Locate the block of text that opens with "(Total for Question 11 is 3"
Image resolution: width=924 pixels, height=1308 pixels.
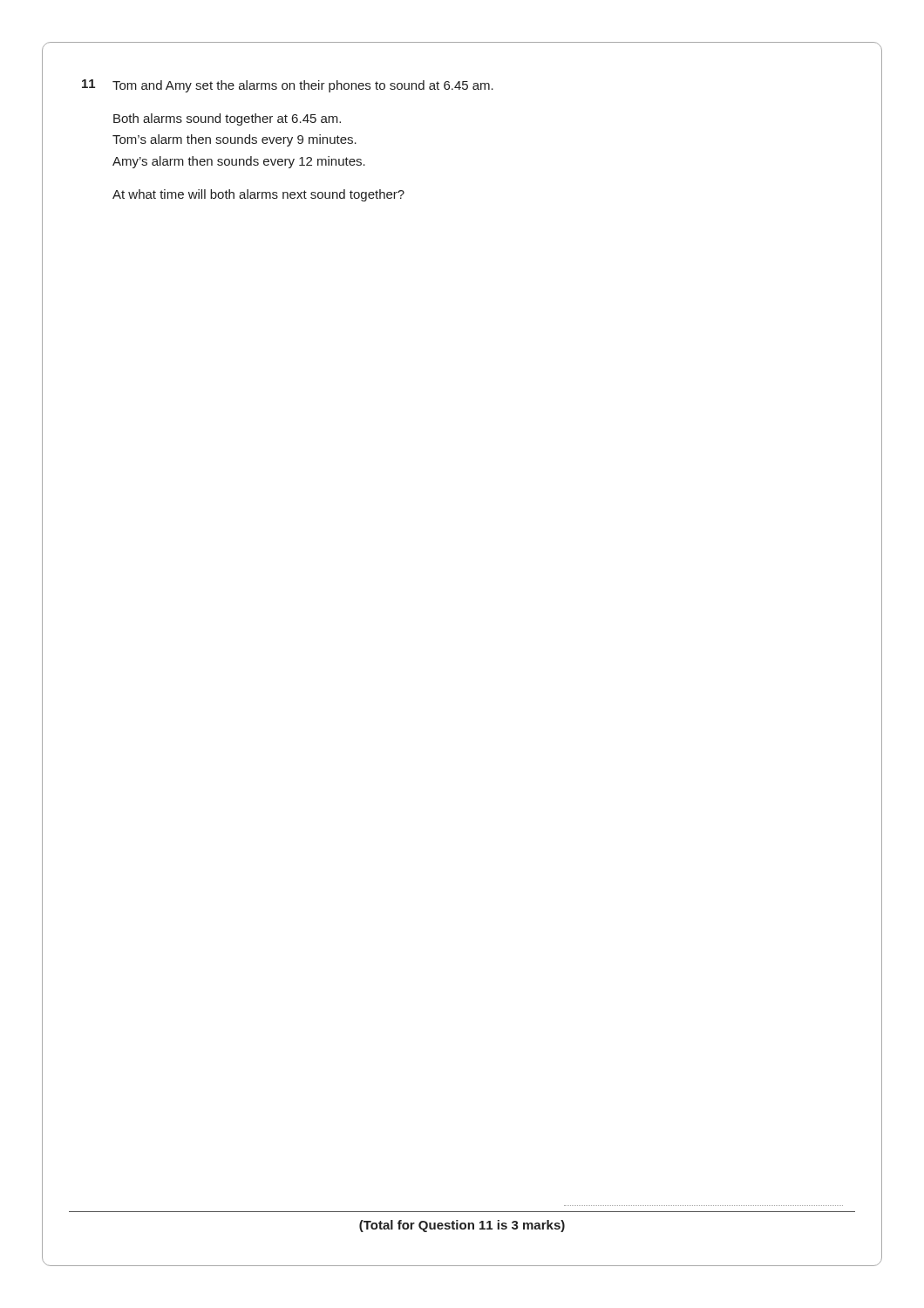tap(462, 1225)
